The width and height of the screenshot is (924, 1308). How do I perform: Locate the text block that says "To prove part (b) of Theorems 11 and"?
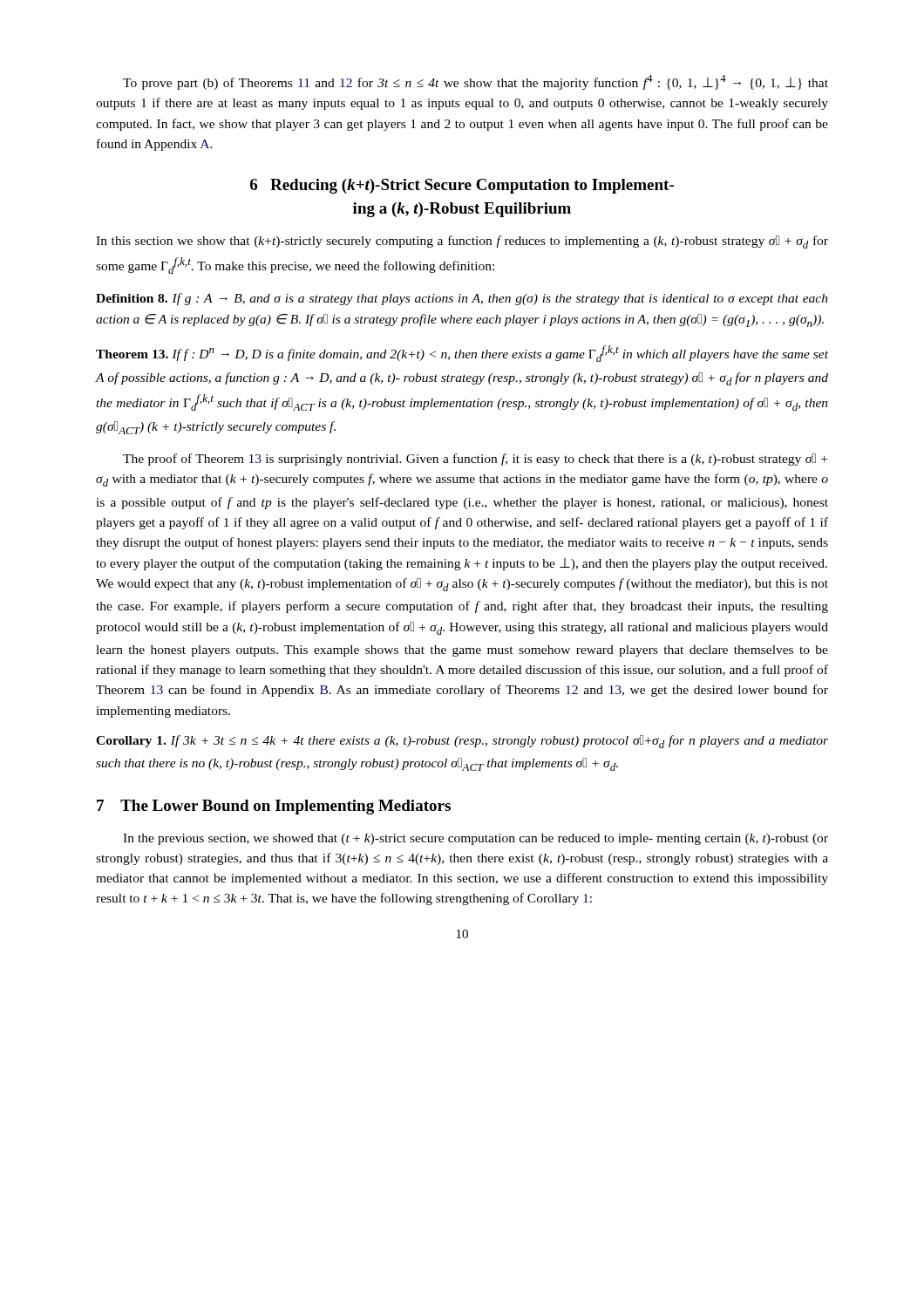pos(462,112)
